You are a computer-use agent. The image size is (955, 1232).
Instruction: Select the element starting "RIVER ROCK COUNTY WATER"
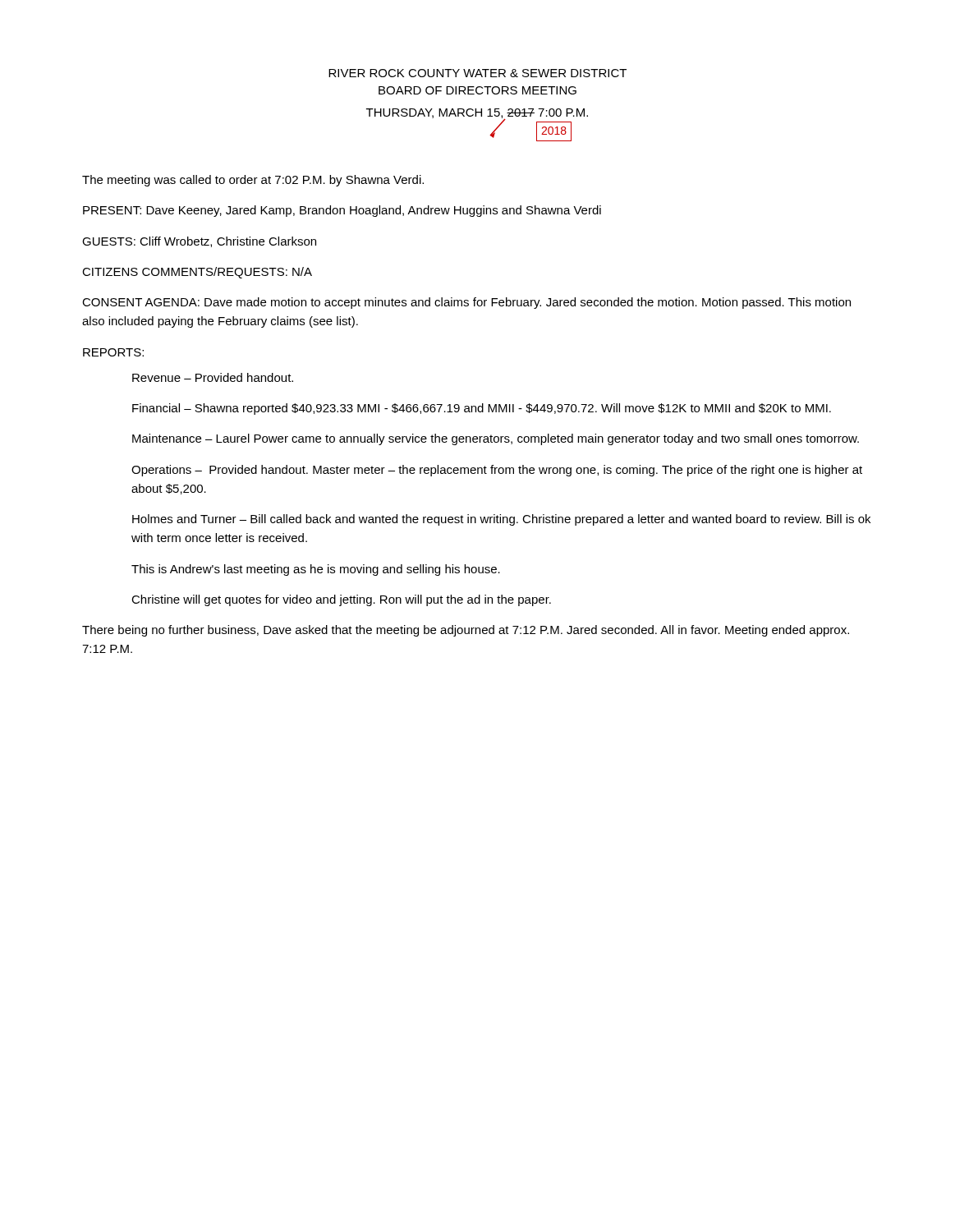pos(478,73)
